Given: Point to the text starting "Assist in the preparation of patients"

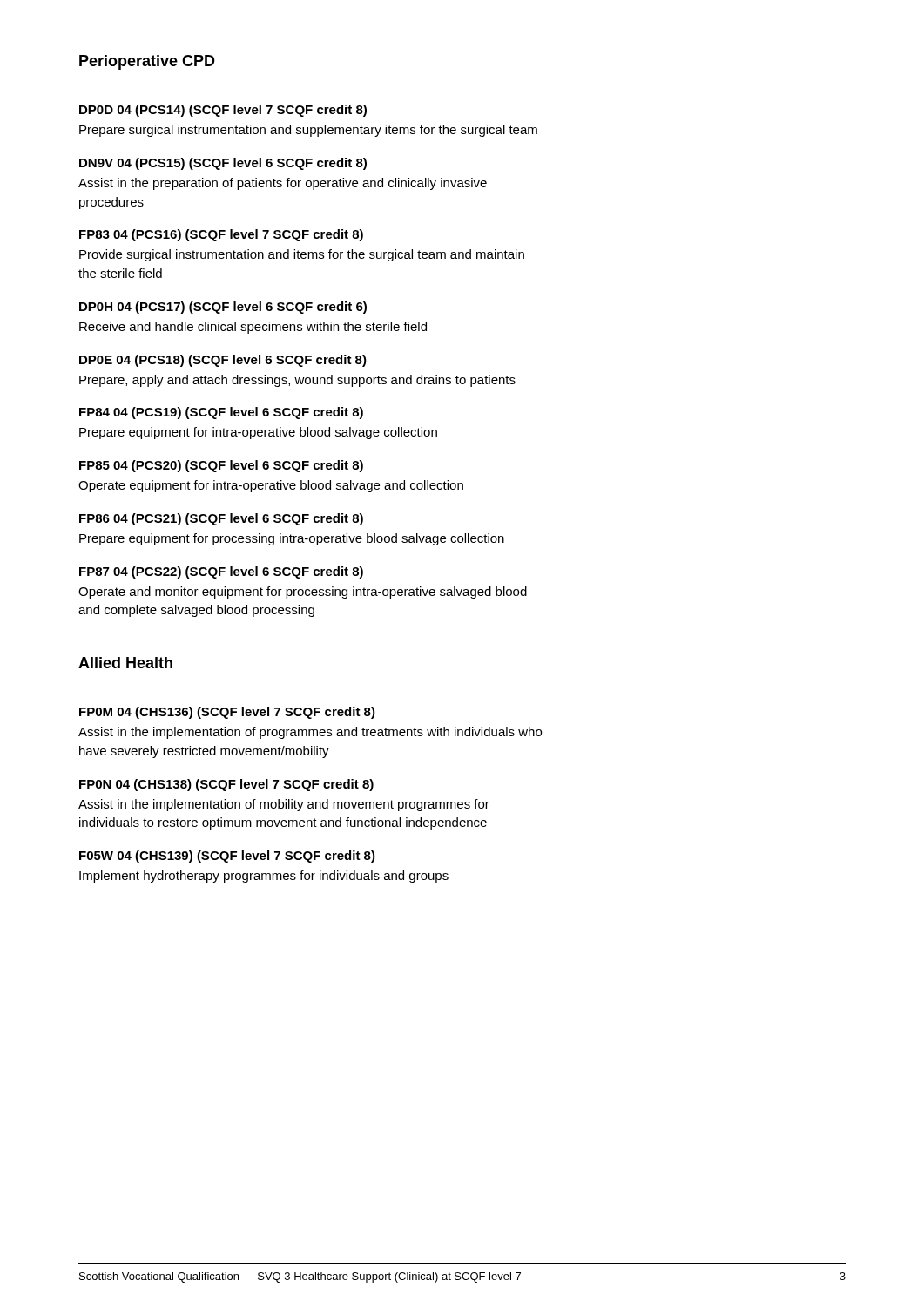Looking at the screenshot, I should coord(462,192).
